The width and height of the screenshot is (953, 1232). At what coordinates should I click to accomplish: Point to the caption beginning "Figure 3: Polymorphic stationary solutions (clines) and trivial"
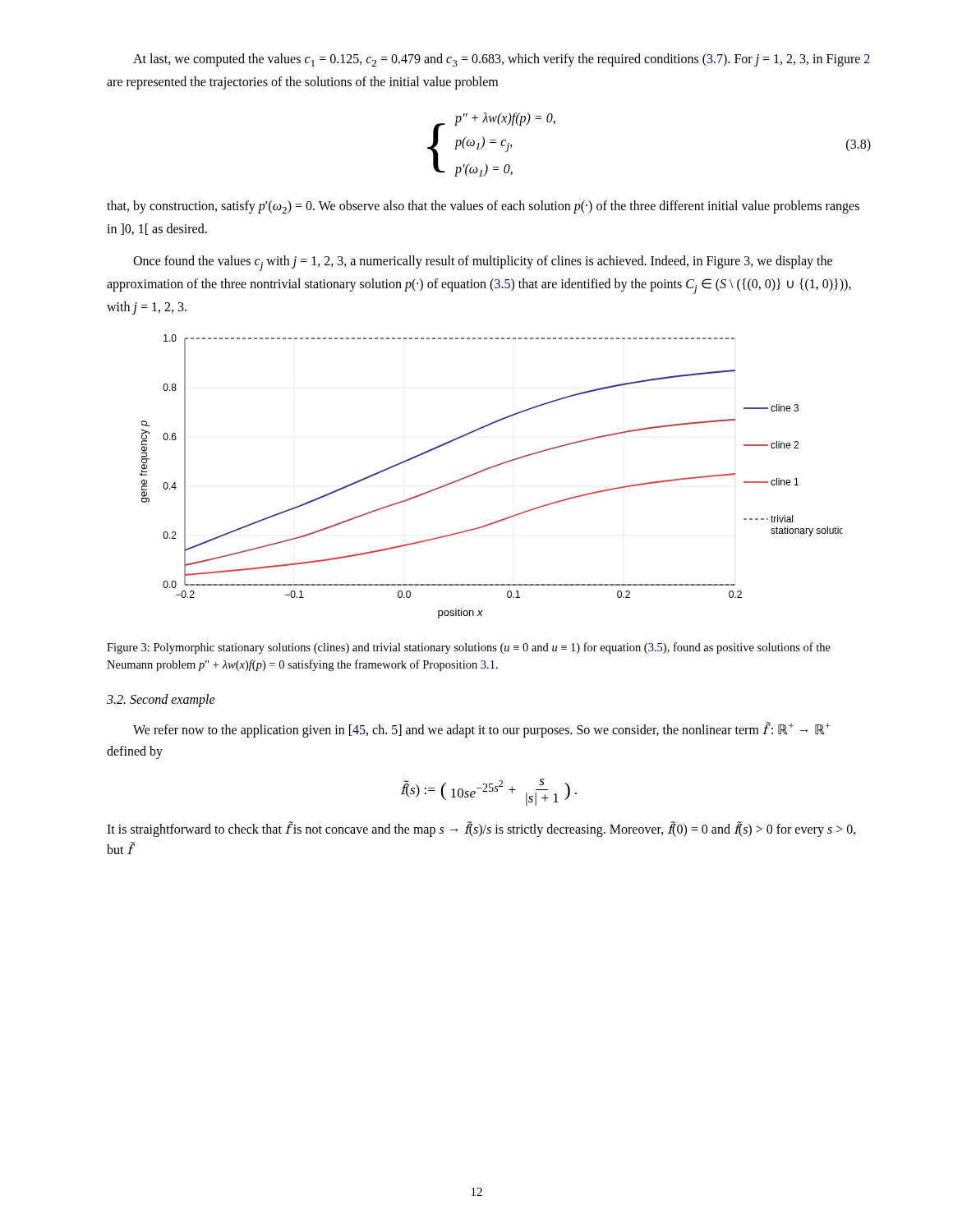click(469, 656)
